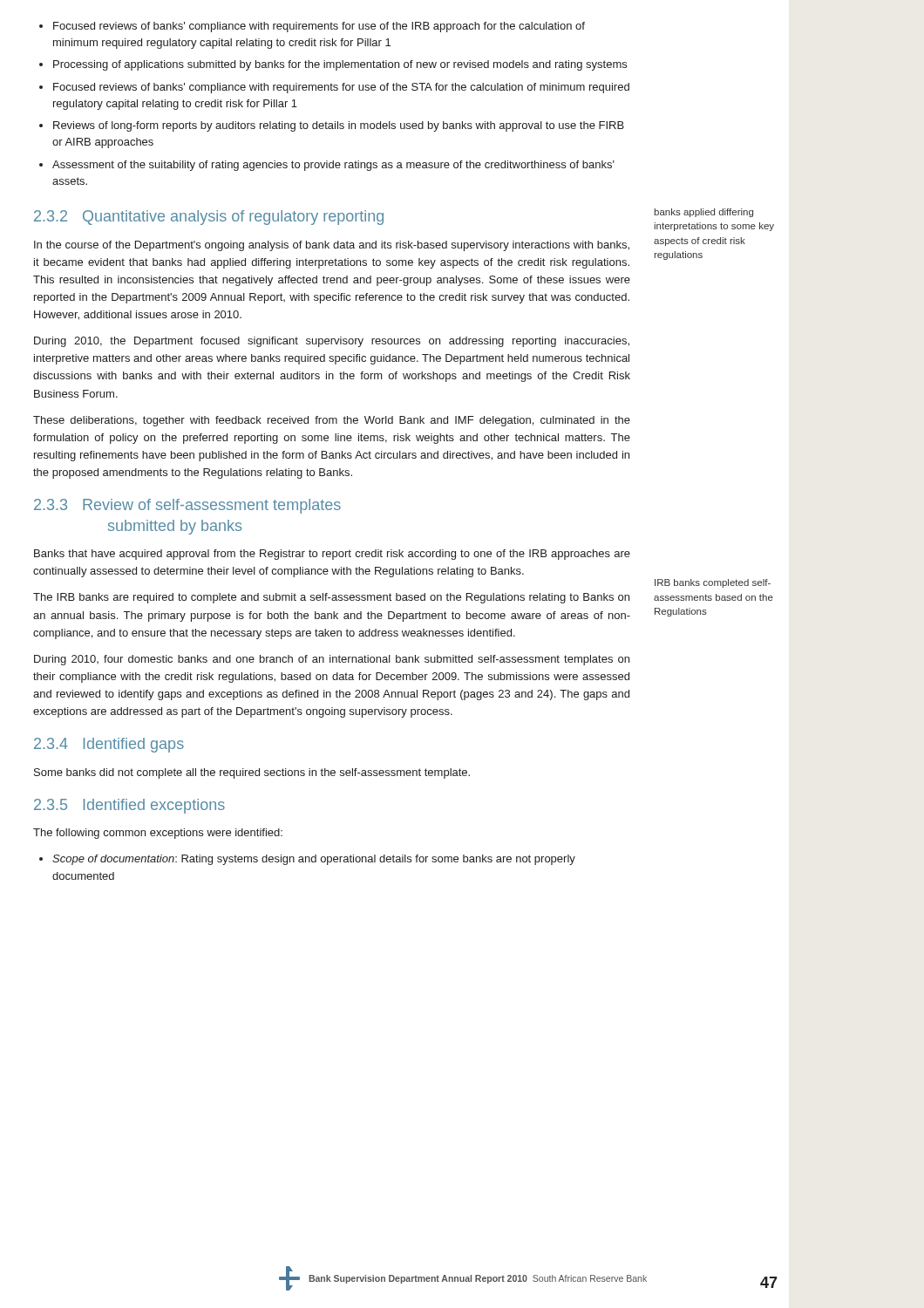Find the block starting "IRB banks completed self-assessments based on the Regulations"

[x=713, y=597]
